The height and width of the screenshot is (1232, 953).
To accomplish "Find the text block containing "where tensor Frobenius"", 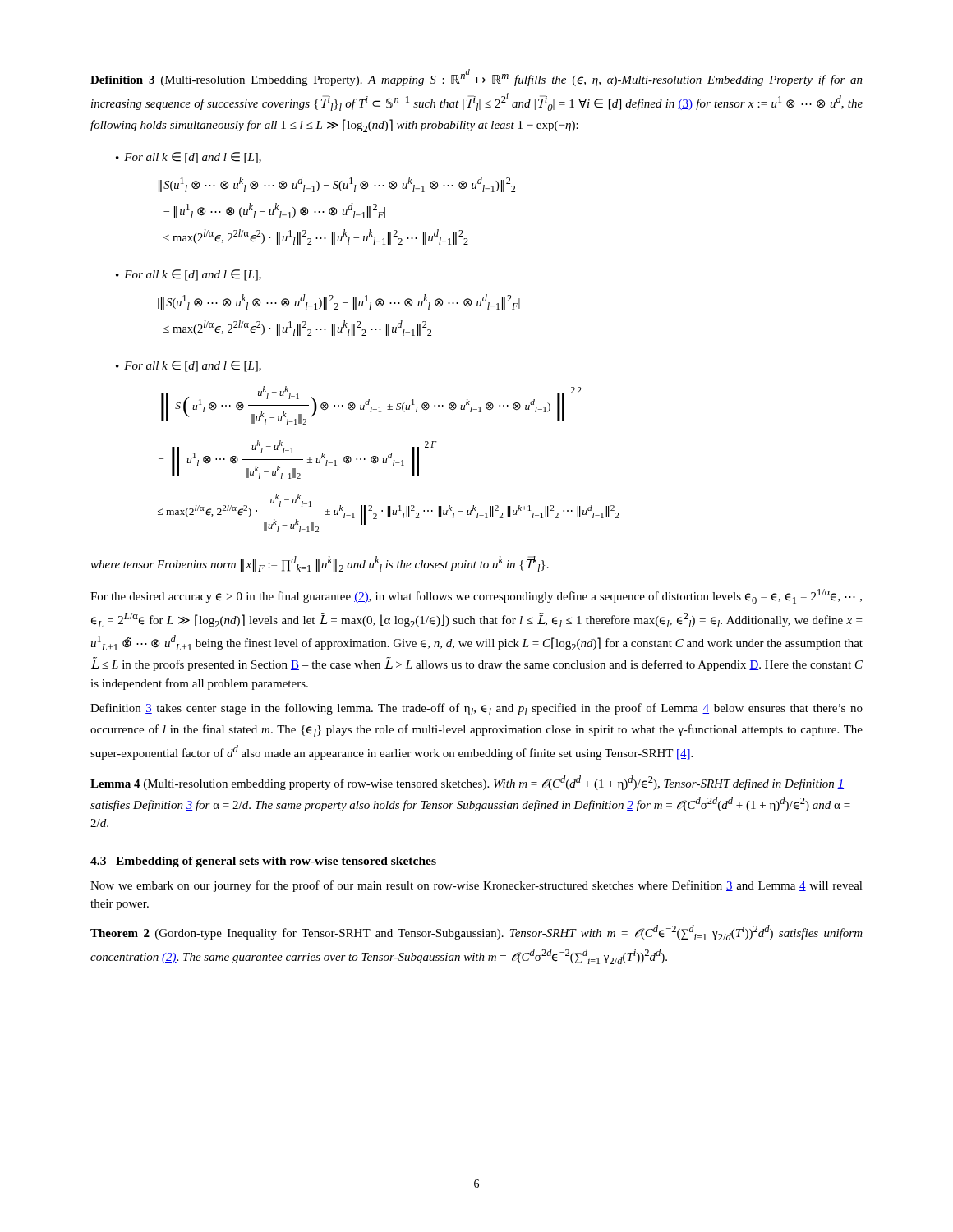I will 320,564.
